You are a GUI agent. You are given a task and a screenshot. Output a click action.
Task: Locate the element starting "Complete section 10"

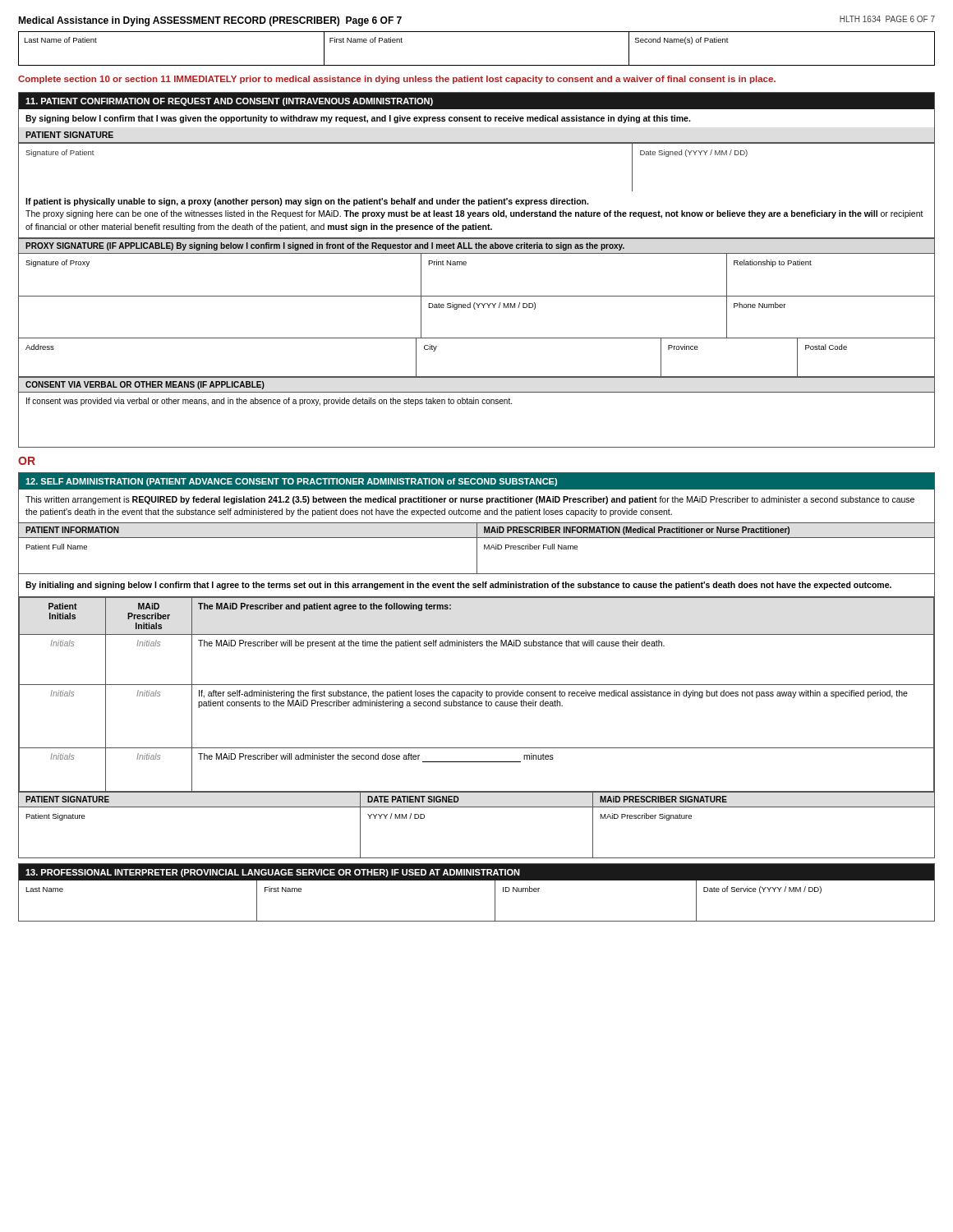click(x=397, y=79)
